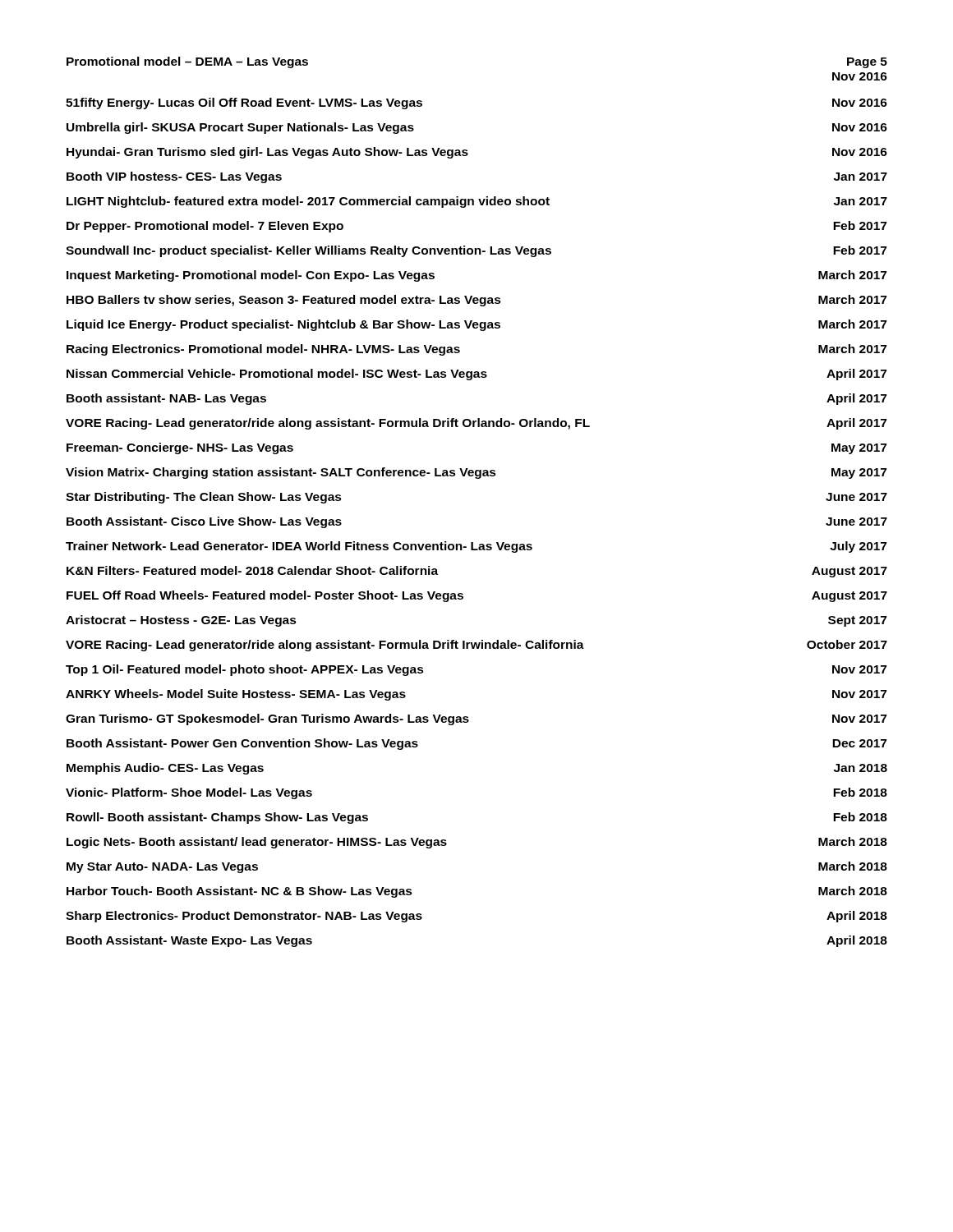Navigate to the text block starting "Booth VIP hostess- CES- Las Vegas"
This screenshot has width=953, height=1232.
point(170,178)
